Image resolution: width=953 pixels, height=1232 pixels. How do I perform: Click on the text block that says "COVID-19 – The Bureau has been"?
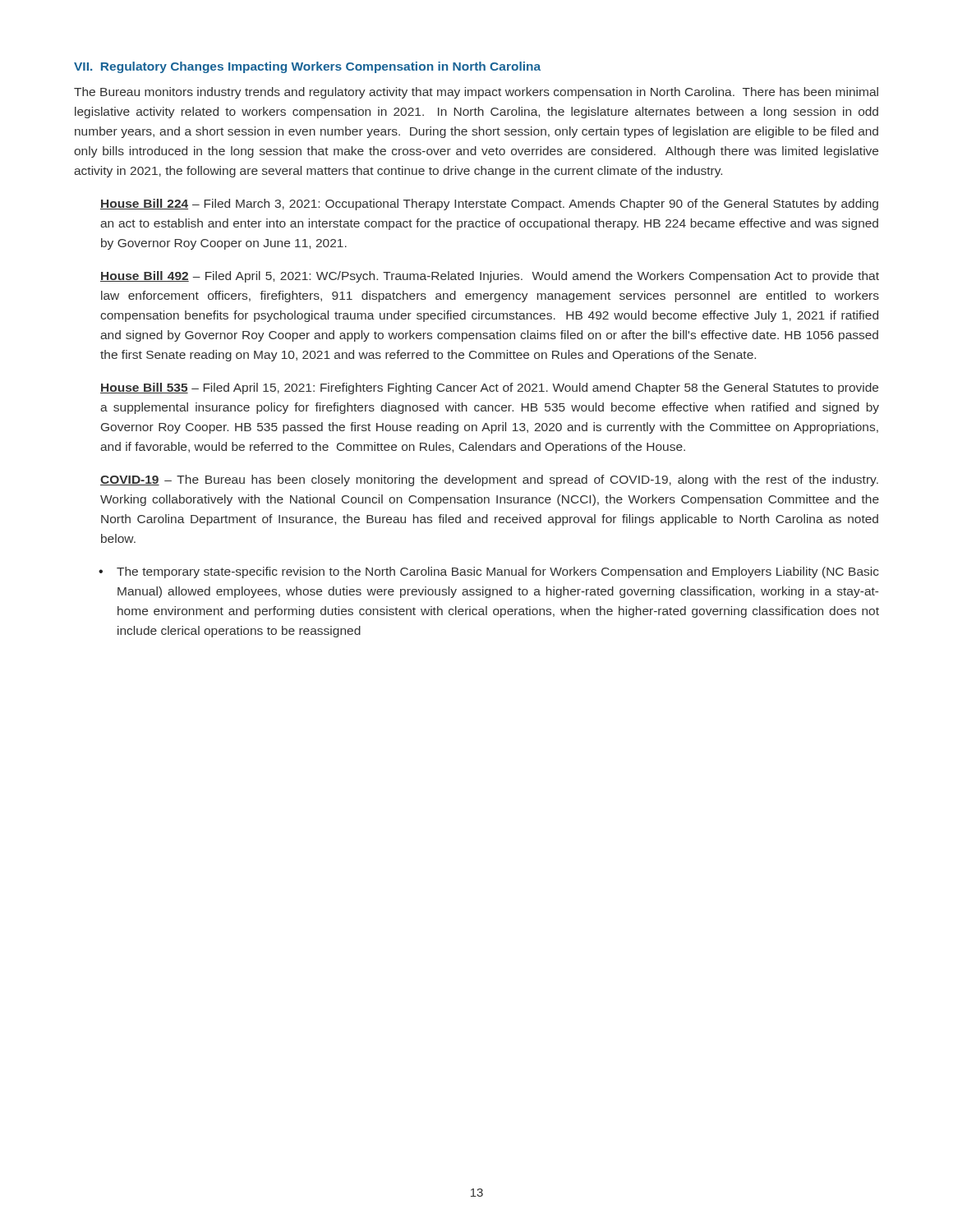490,509
